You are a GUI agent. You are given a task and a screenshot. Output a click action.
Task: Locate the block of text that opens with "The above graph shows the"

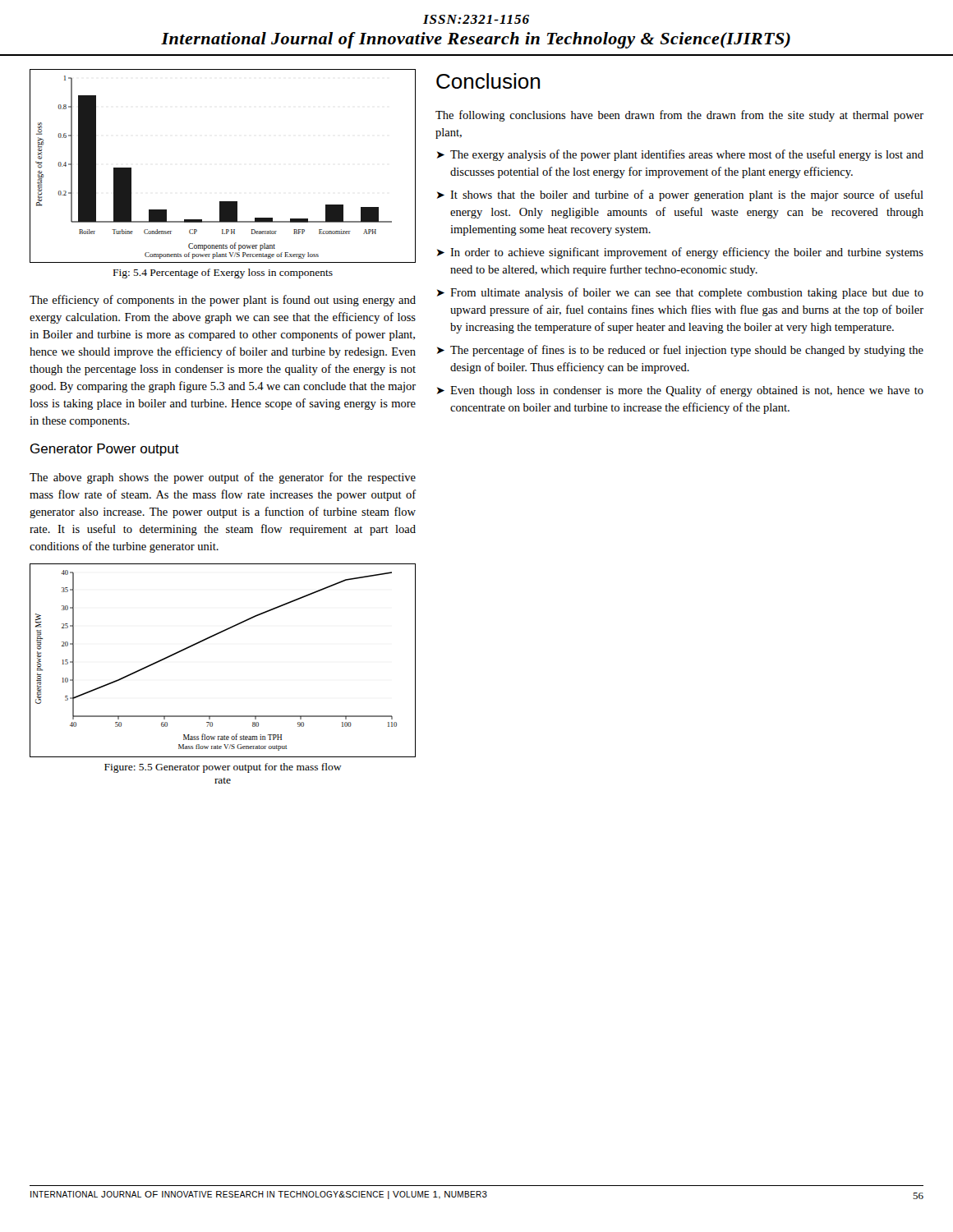pyautogui.click(x=223, y=512)
